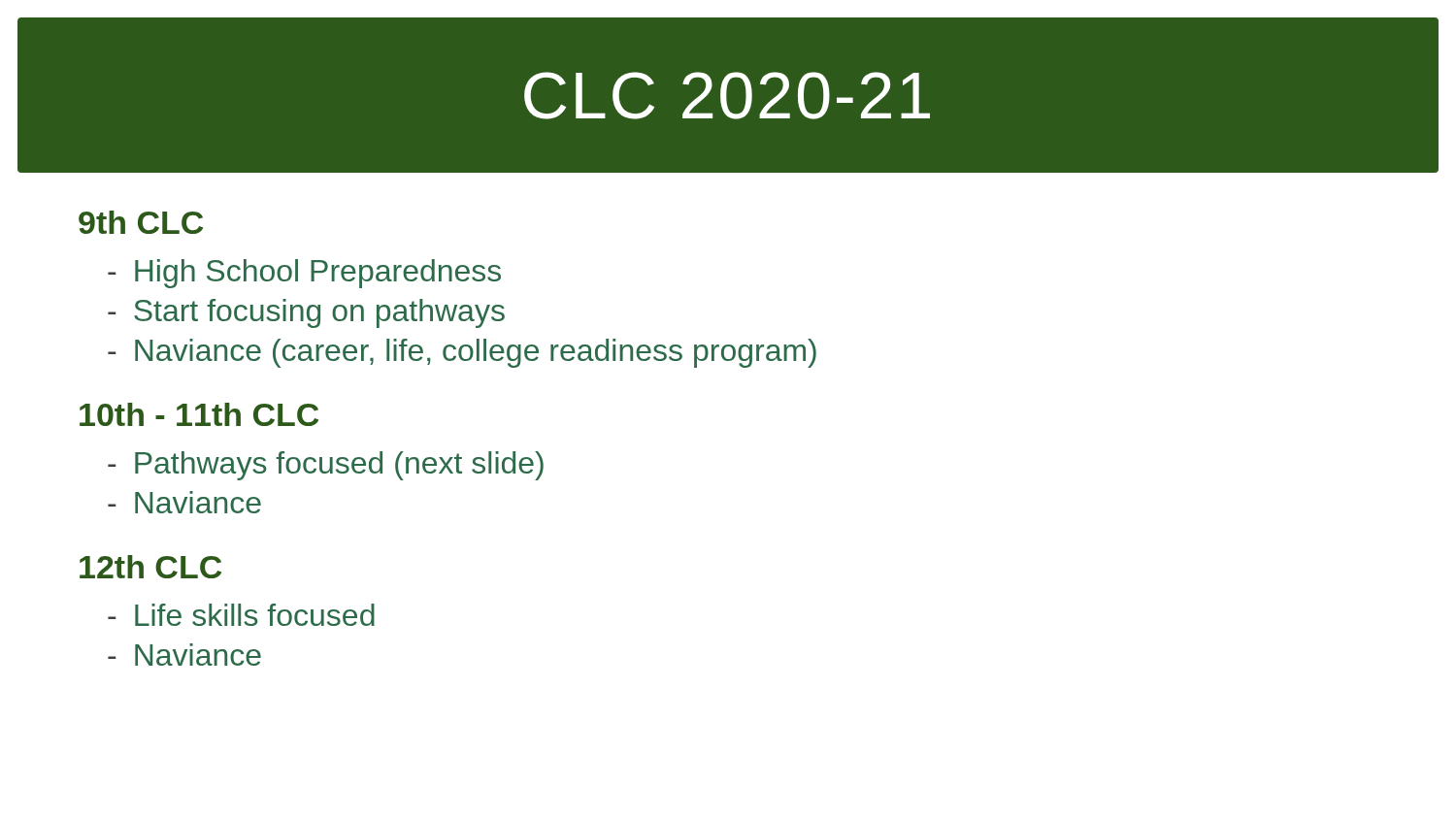Navigate to the text block starting "- High School Preparedness"
The height and width of the screenshot is (819, 1456).
(x=304, y=271)
